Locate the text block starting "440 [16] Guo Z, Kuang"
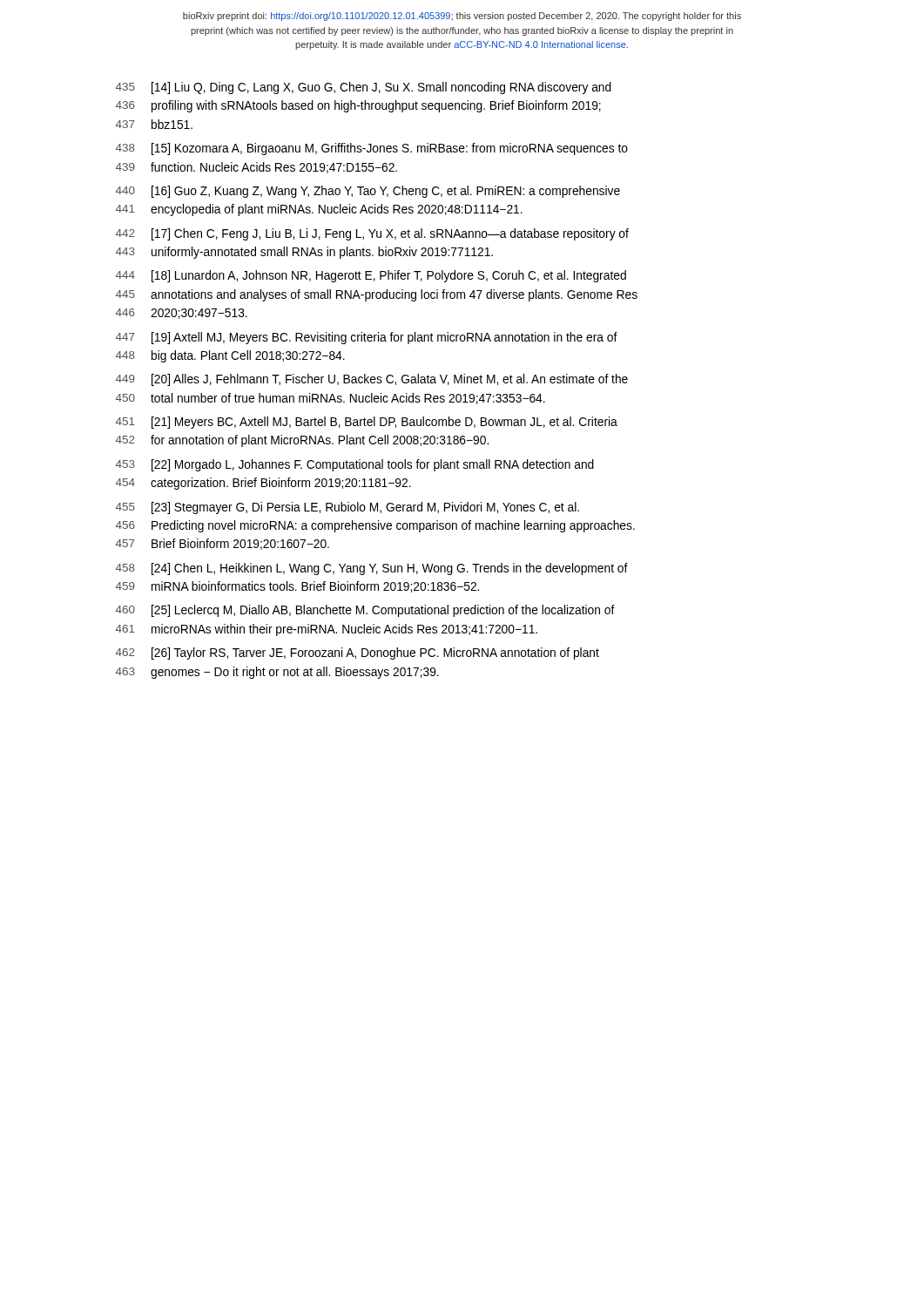 471,201
